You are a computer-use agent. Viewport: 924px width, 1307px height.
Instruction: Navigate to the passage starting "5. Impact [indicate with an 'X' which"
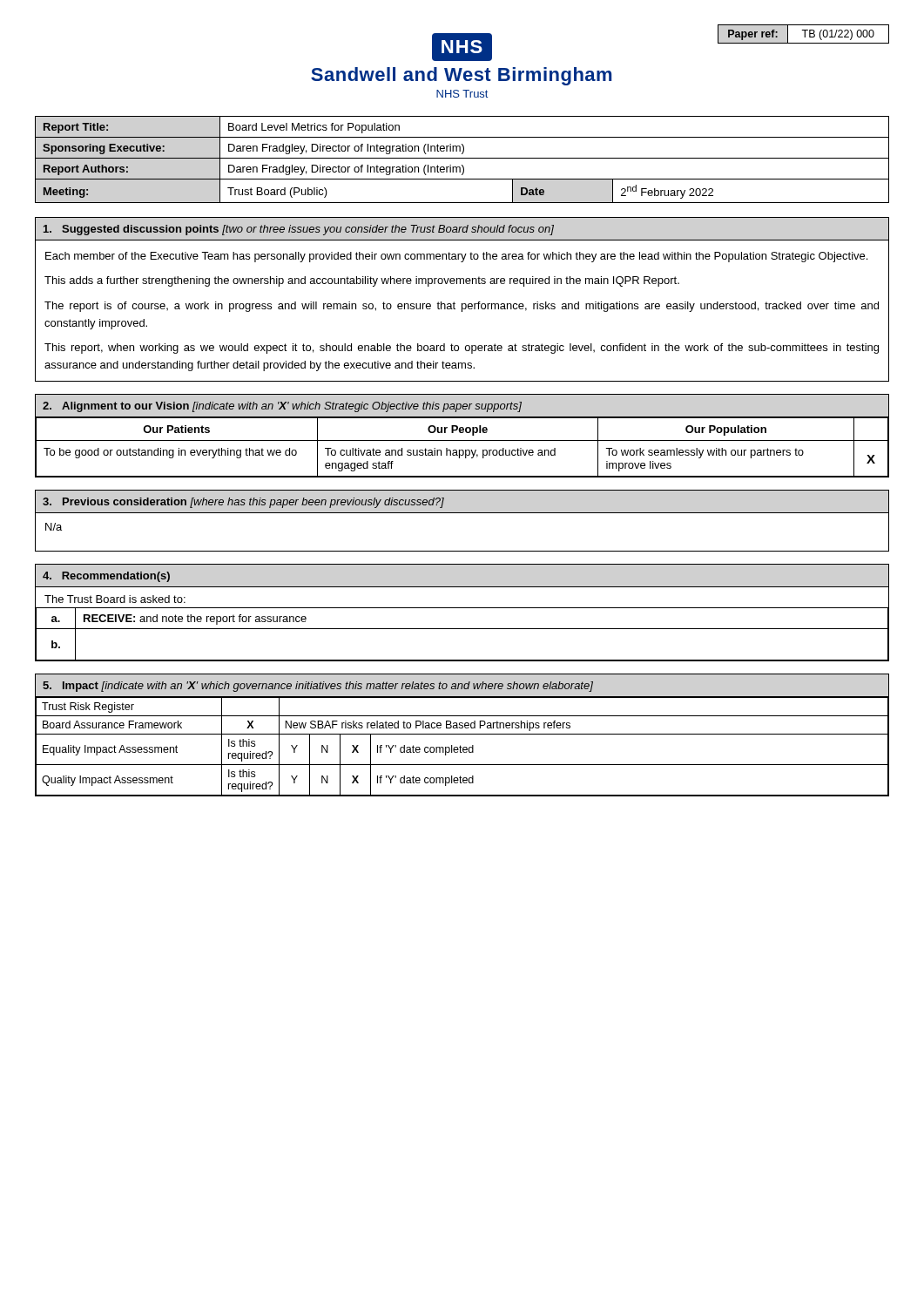tap(318, 685)
